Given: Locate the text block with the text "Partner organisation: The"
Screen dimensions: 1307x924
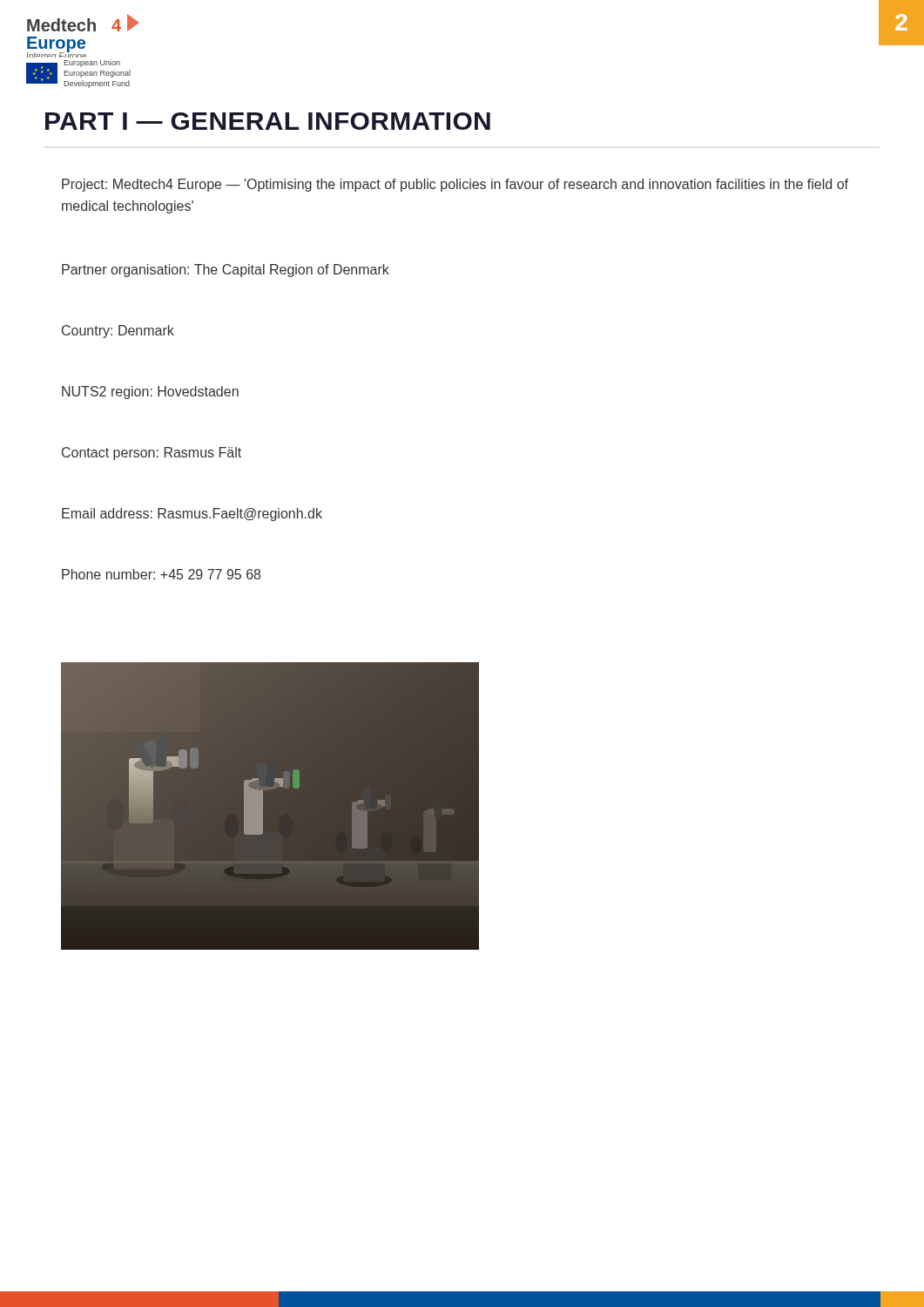Looking at the screenshot, I should pos(225,270).
